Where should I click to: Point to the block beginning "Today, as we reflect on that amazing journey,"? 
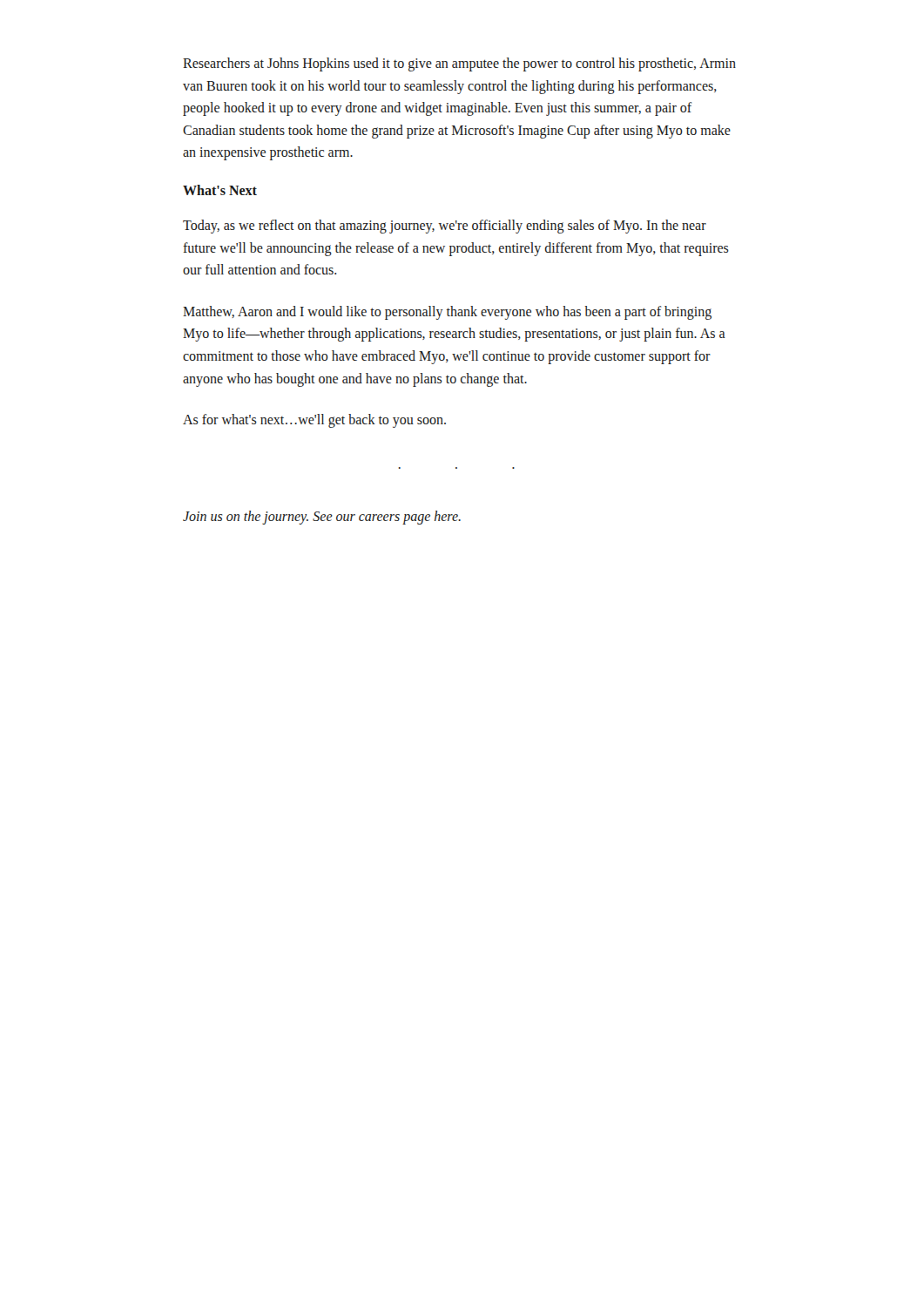[456, 247]
